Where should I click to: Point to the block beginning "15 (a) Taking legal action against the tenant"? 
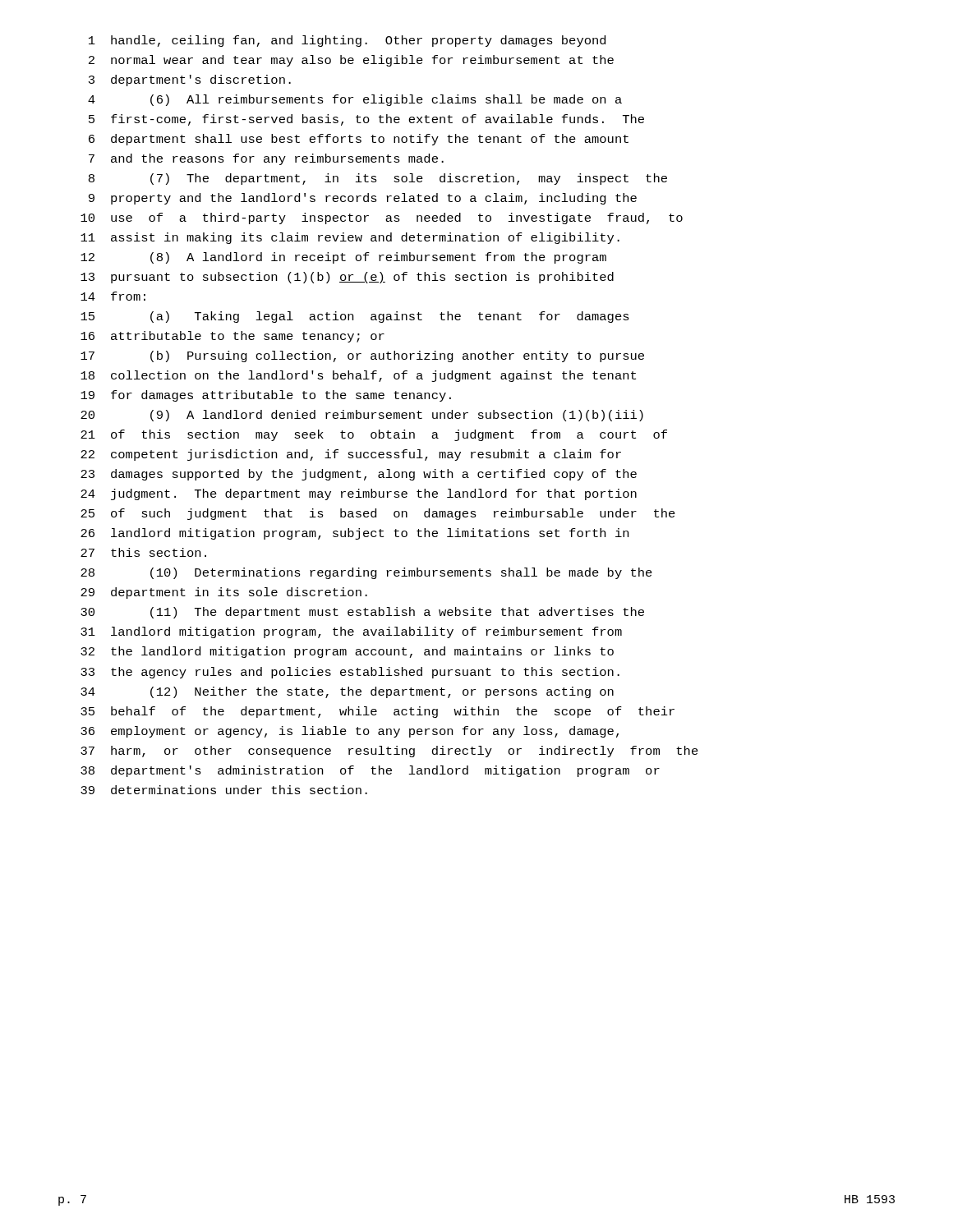[476, 327]
